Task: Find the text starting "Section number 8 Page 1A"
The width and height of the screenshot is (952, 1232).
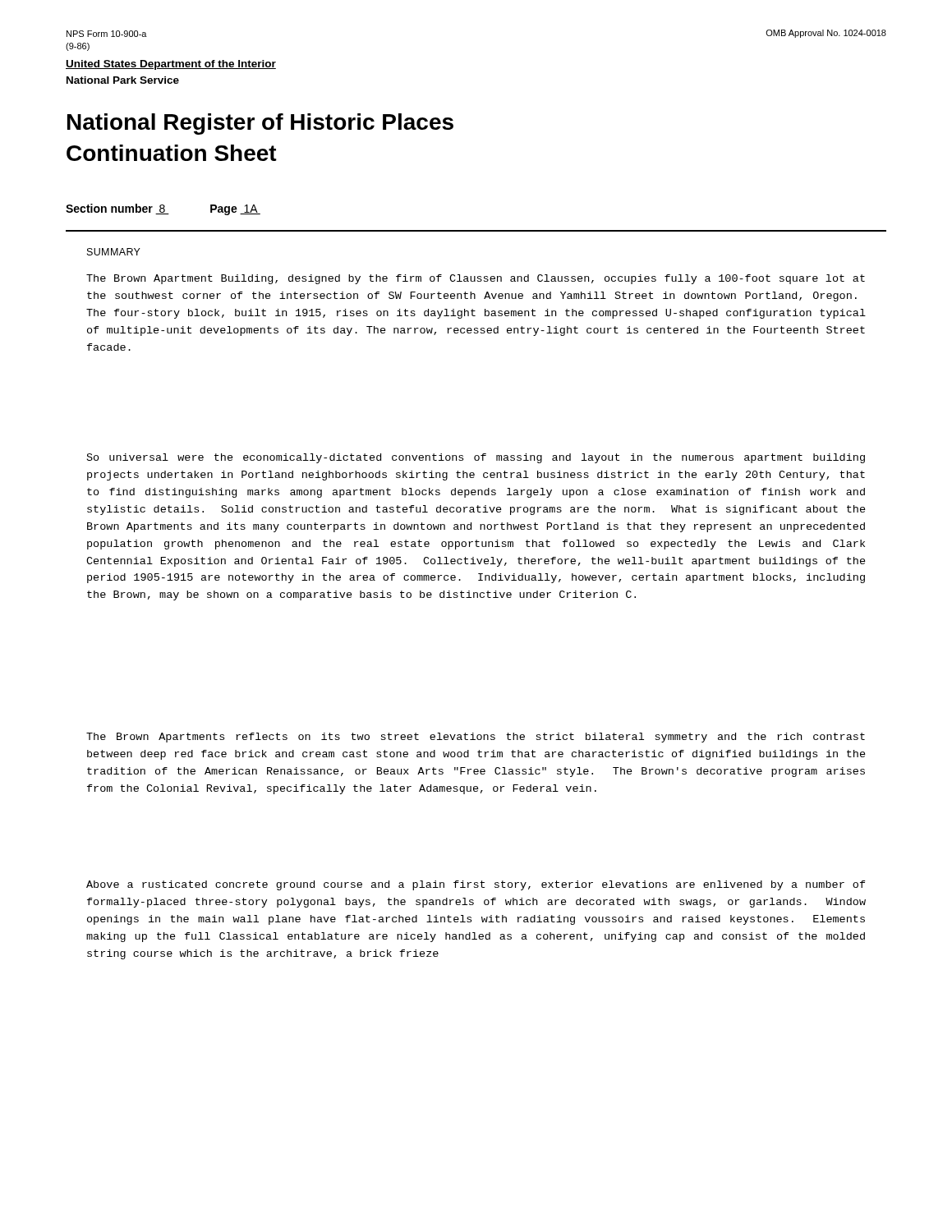Action: coord(174,209)
